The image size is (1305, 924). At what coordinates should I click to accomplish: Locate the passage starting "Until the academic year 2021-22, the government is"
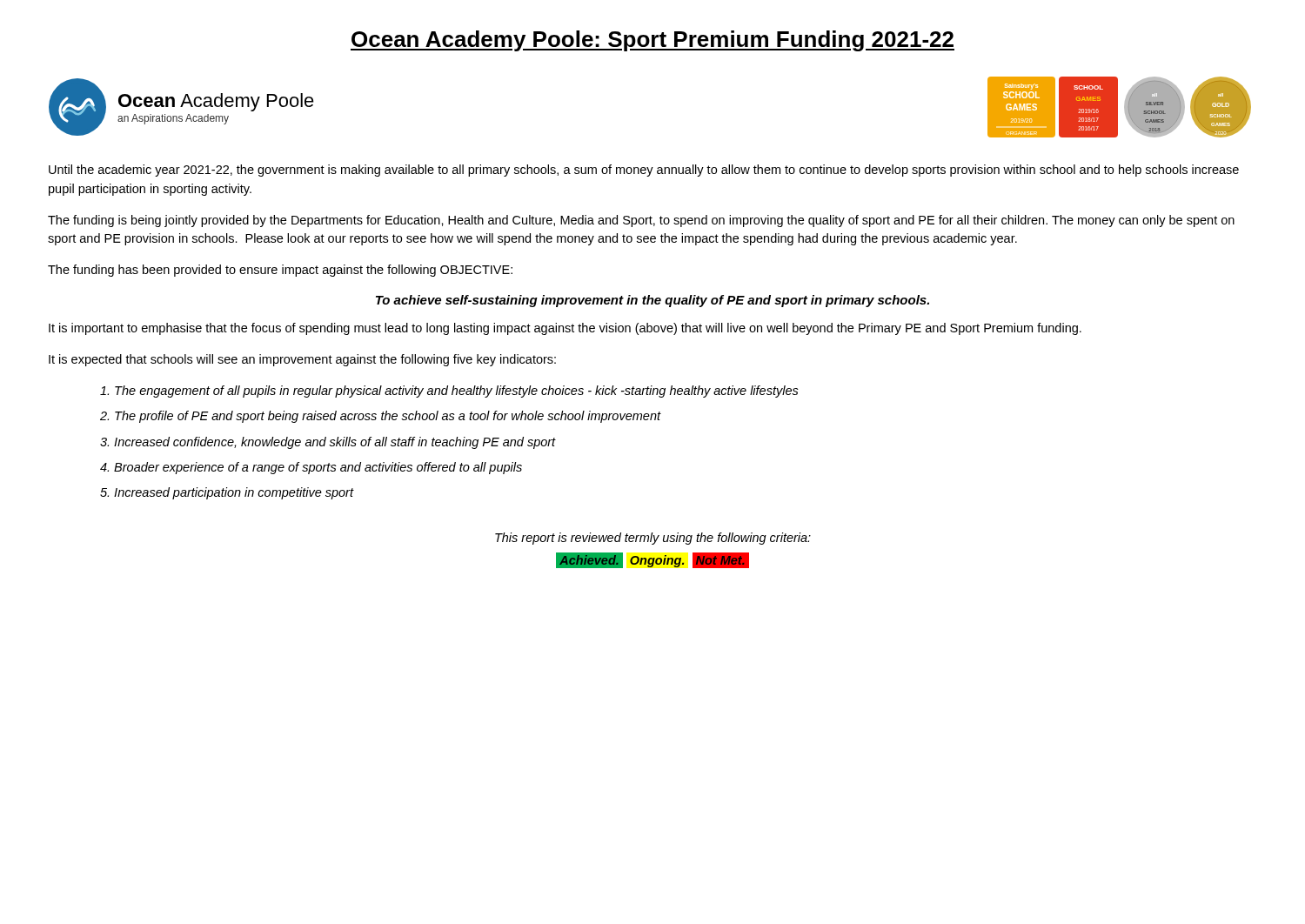[644, 179]
